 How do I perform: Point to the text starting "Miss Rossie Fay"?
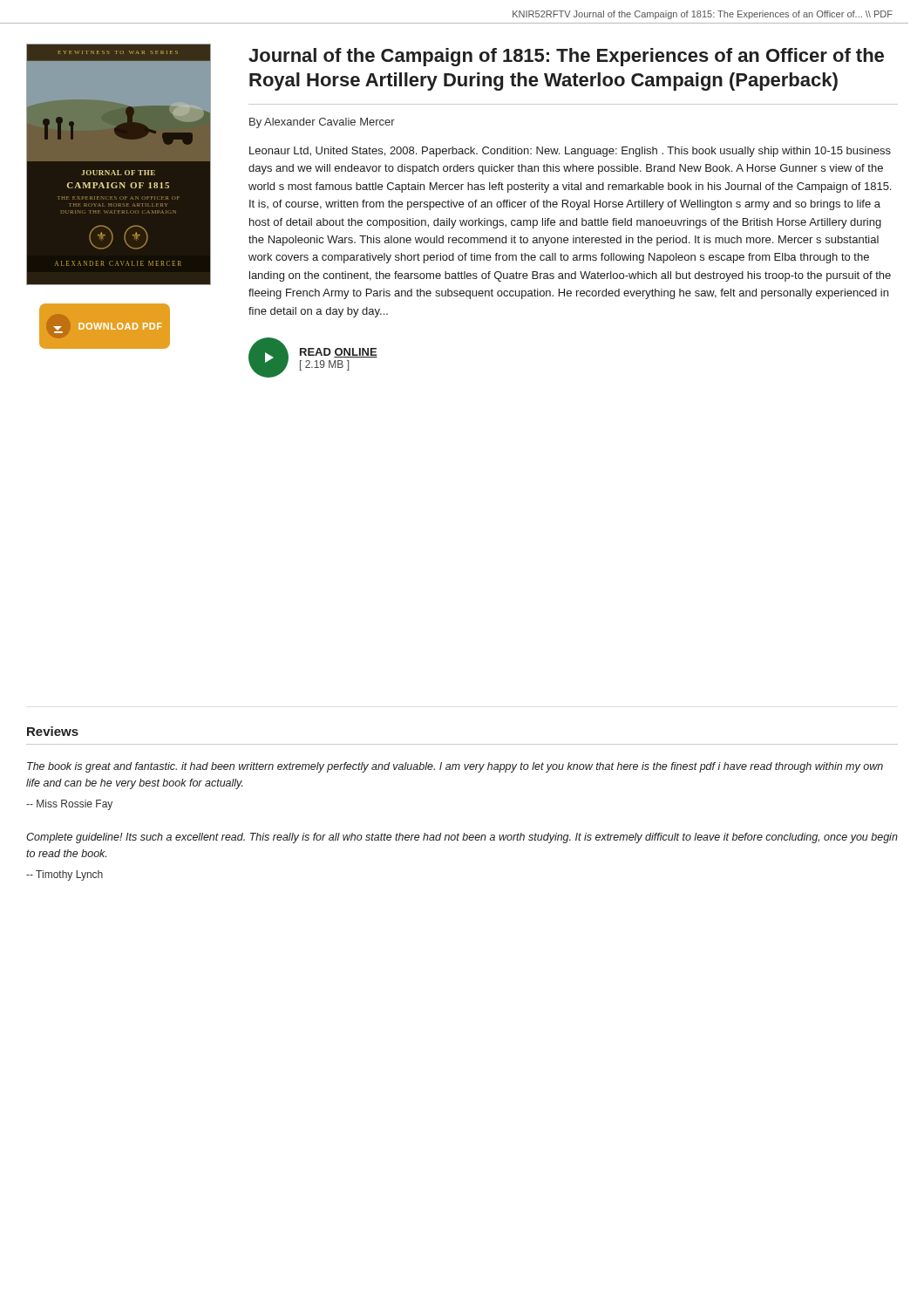pos(69,804)
